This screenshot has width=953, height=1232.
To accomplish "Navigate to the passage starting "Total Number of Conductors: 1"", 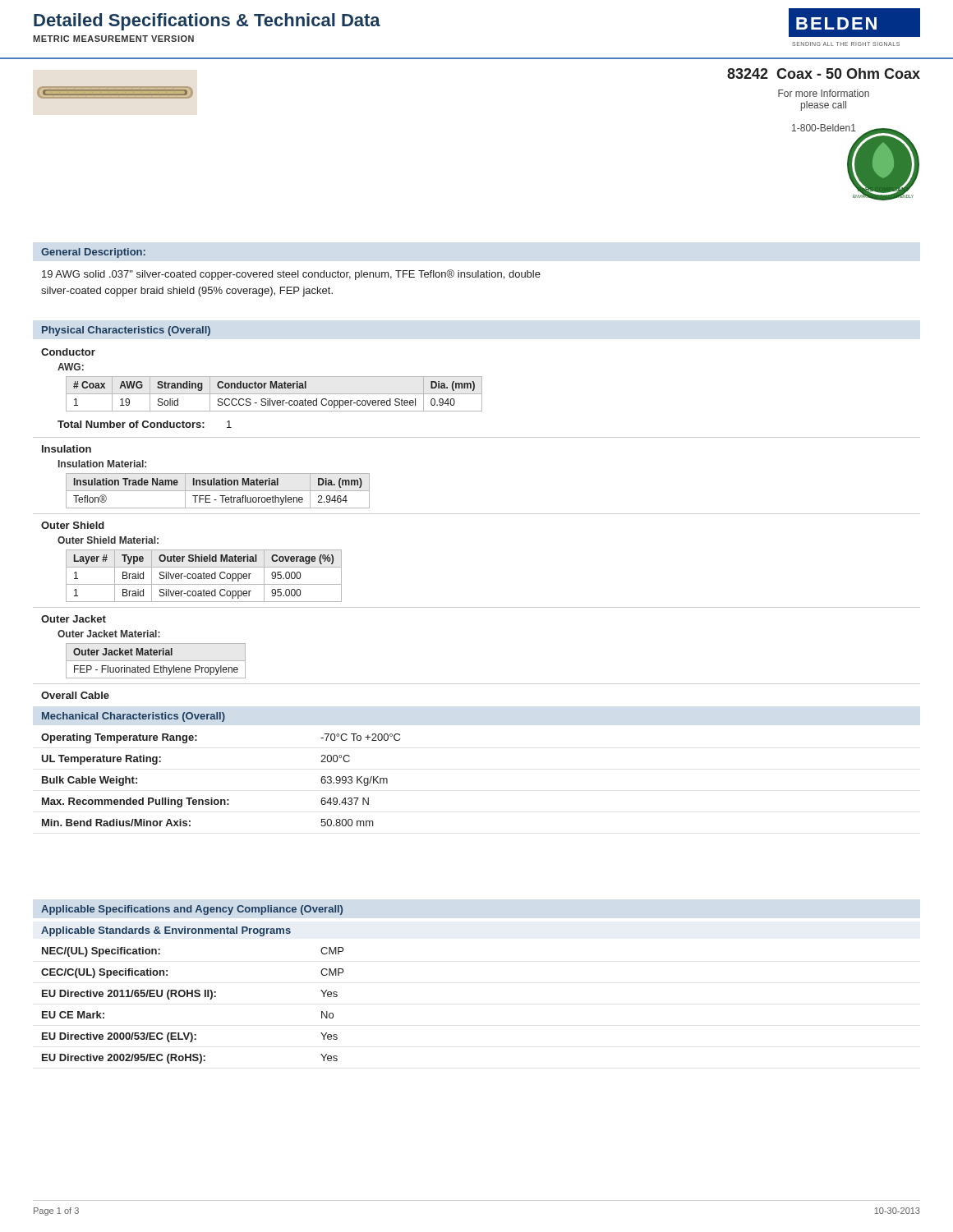I will tap(145, 424).
